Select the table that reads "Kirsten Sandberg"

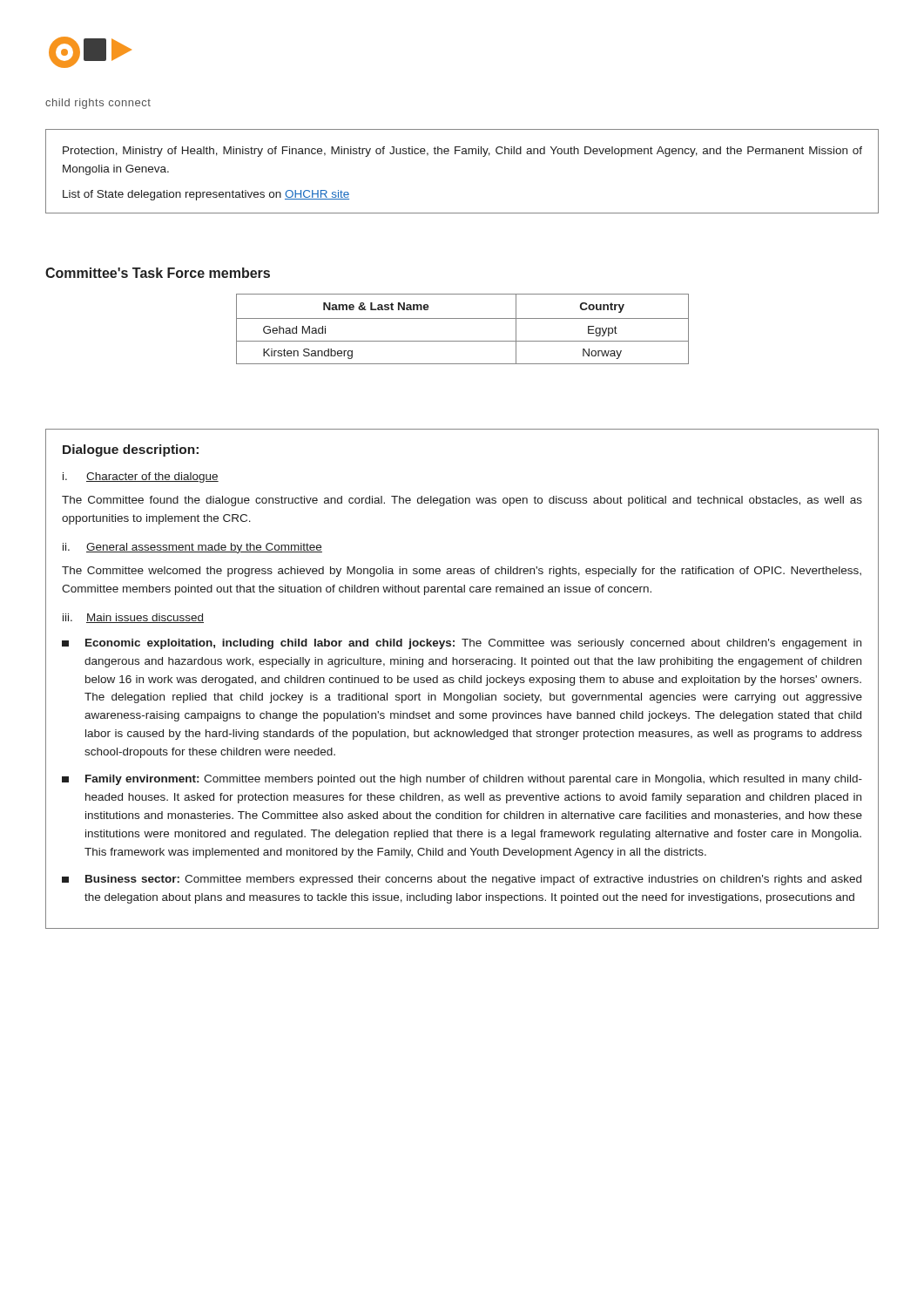pos(462,329)
